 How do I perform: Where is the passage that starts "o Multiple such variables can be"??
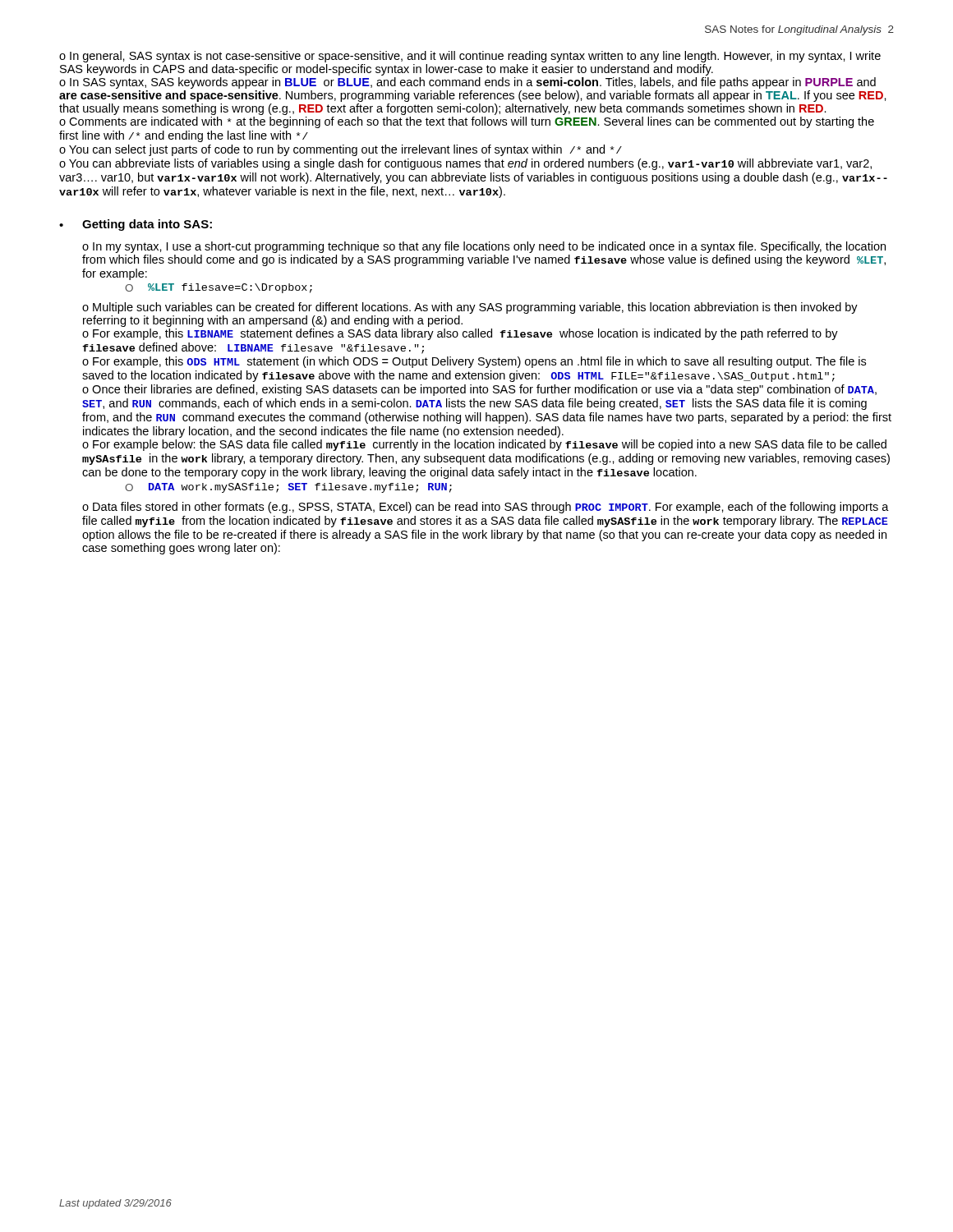pyautogui.click(x=488, y=314)
